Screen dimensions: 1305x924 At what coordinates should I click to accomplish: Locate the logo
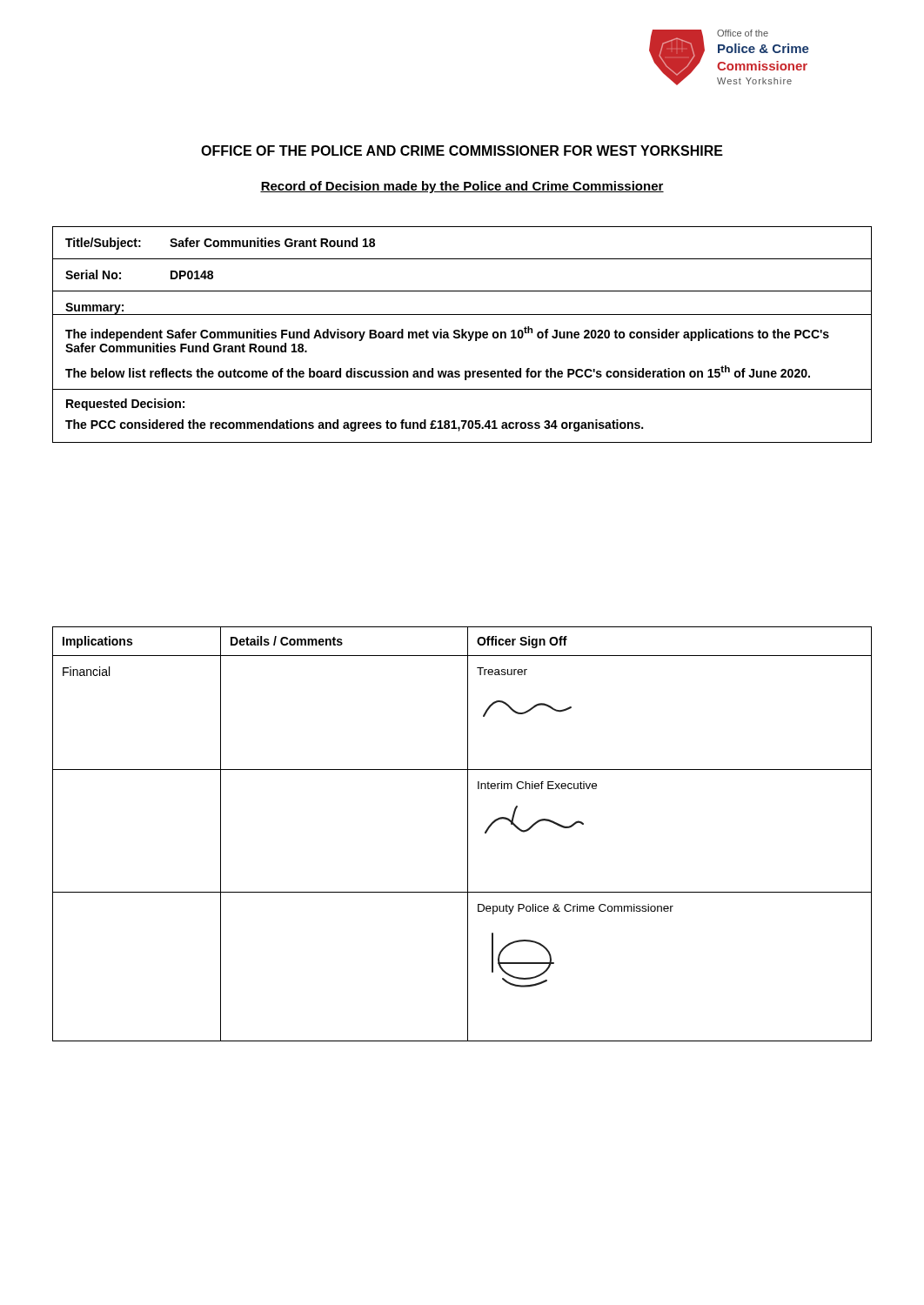[763, 57]
